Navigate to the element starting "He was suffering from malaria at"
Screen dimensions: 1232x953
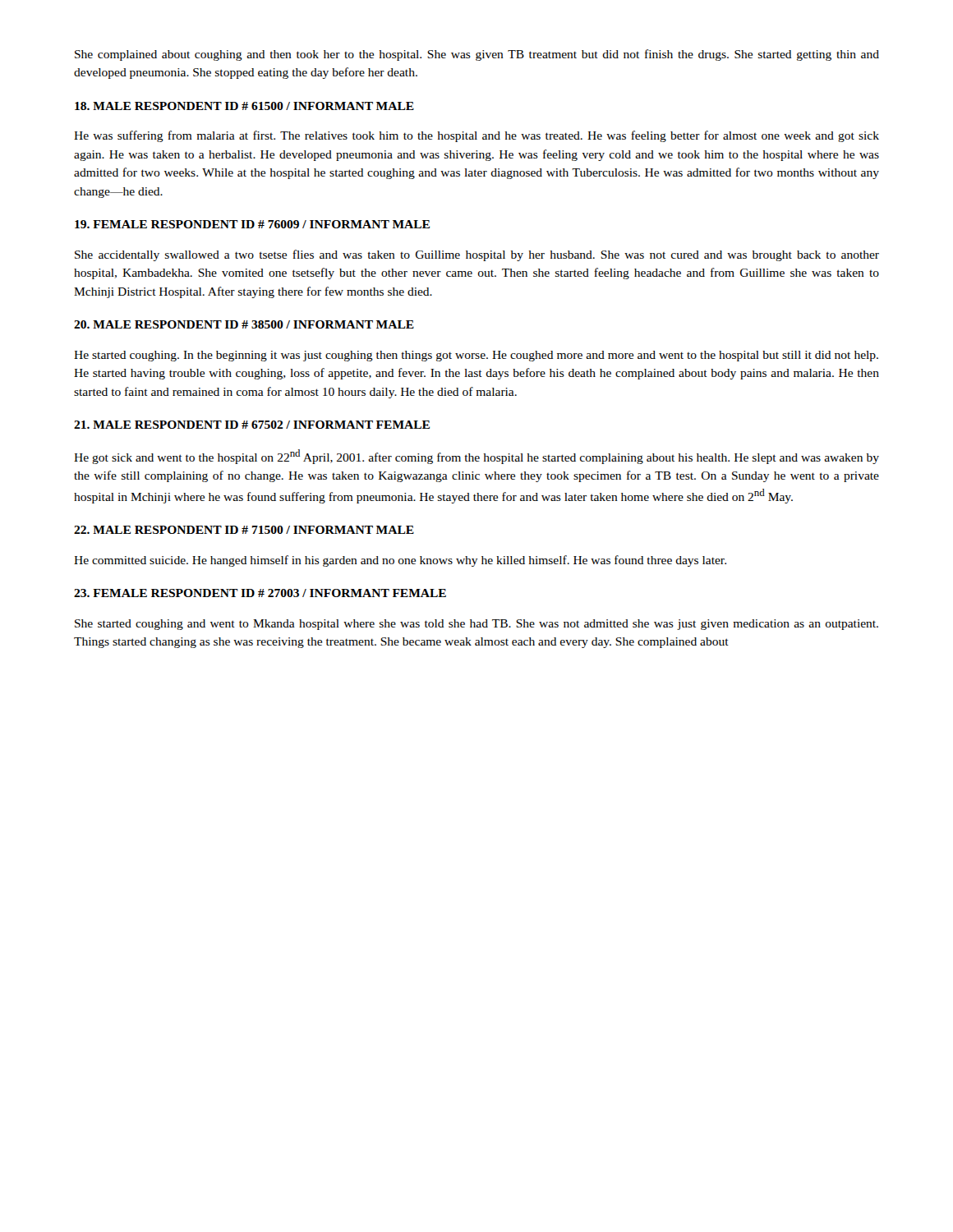pyautogui.click(x=476, y=164)
